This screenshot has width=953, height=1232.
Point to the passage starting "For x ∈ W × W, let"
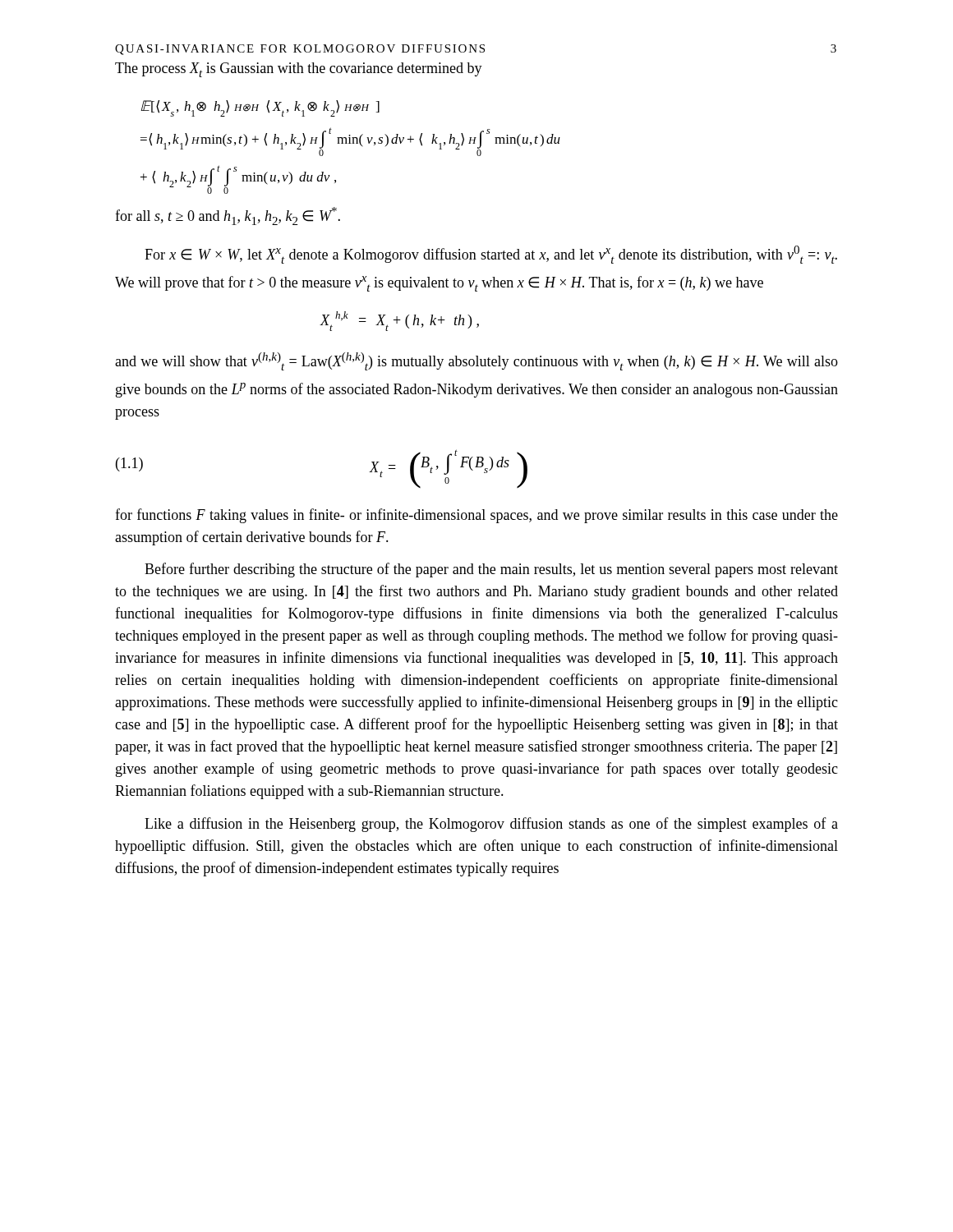[476, 269]
